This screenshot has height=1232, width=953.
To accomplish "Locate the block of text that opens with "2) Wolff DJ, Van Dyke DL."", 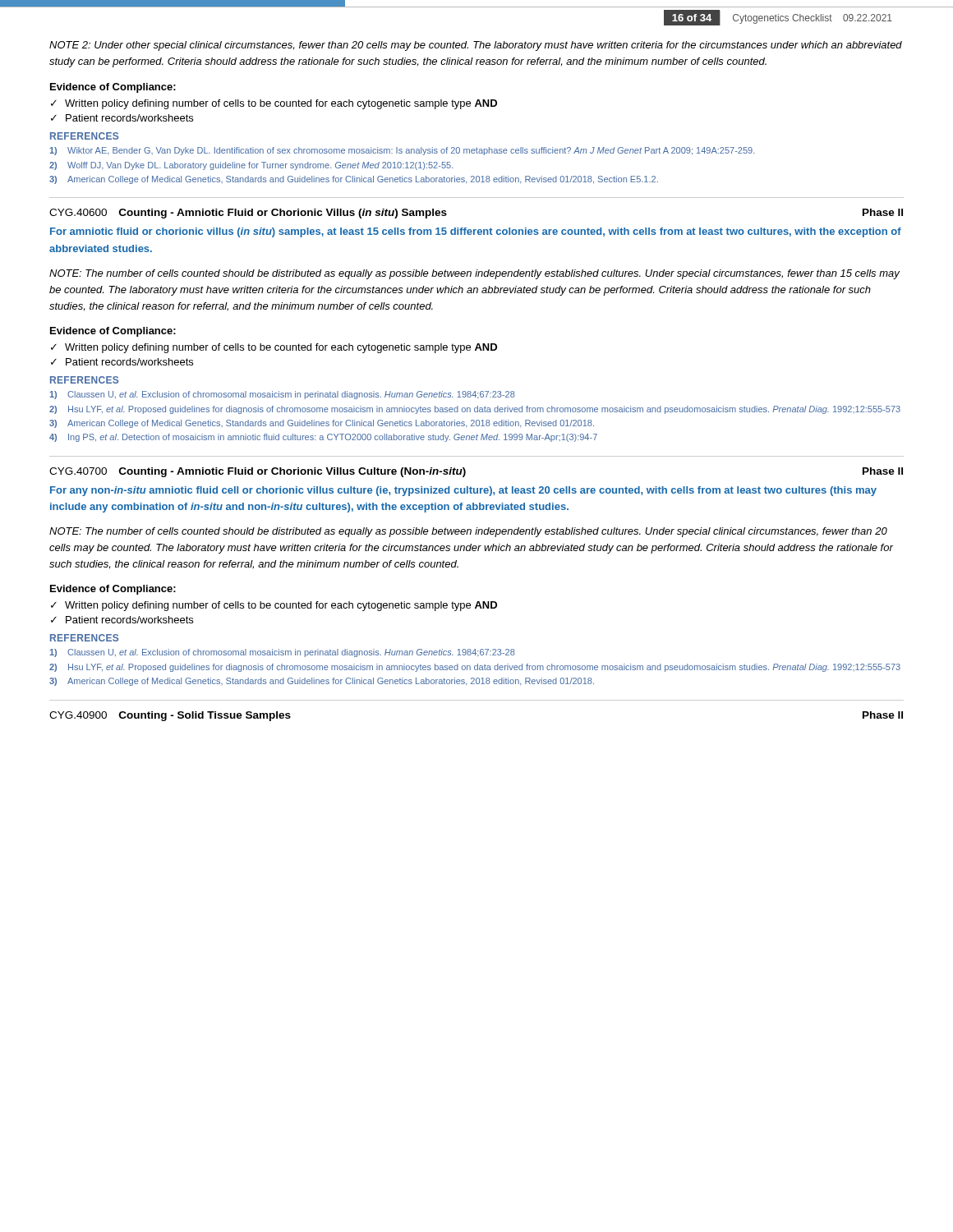I will coord(251,165).
